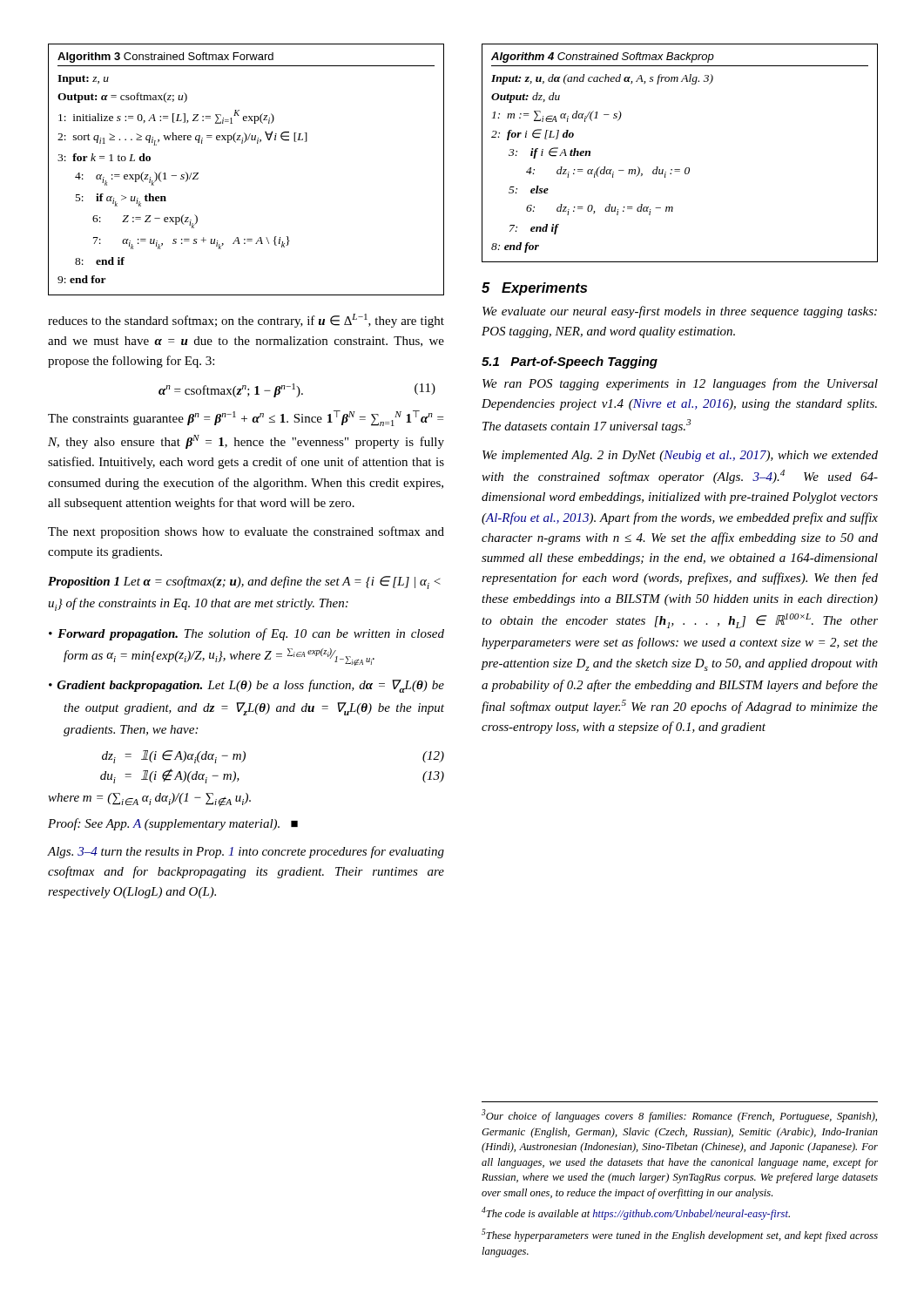Locate the text block containing "We evaluate our neural easy-first models"
This screenshot has height=1307, width=924.
pos(680,321)
